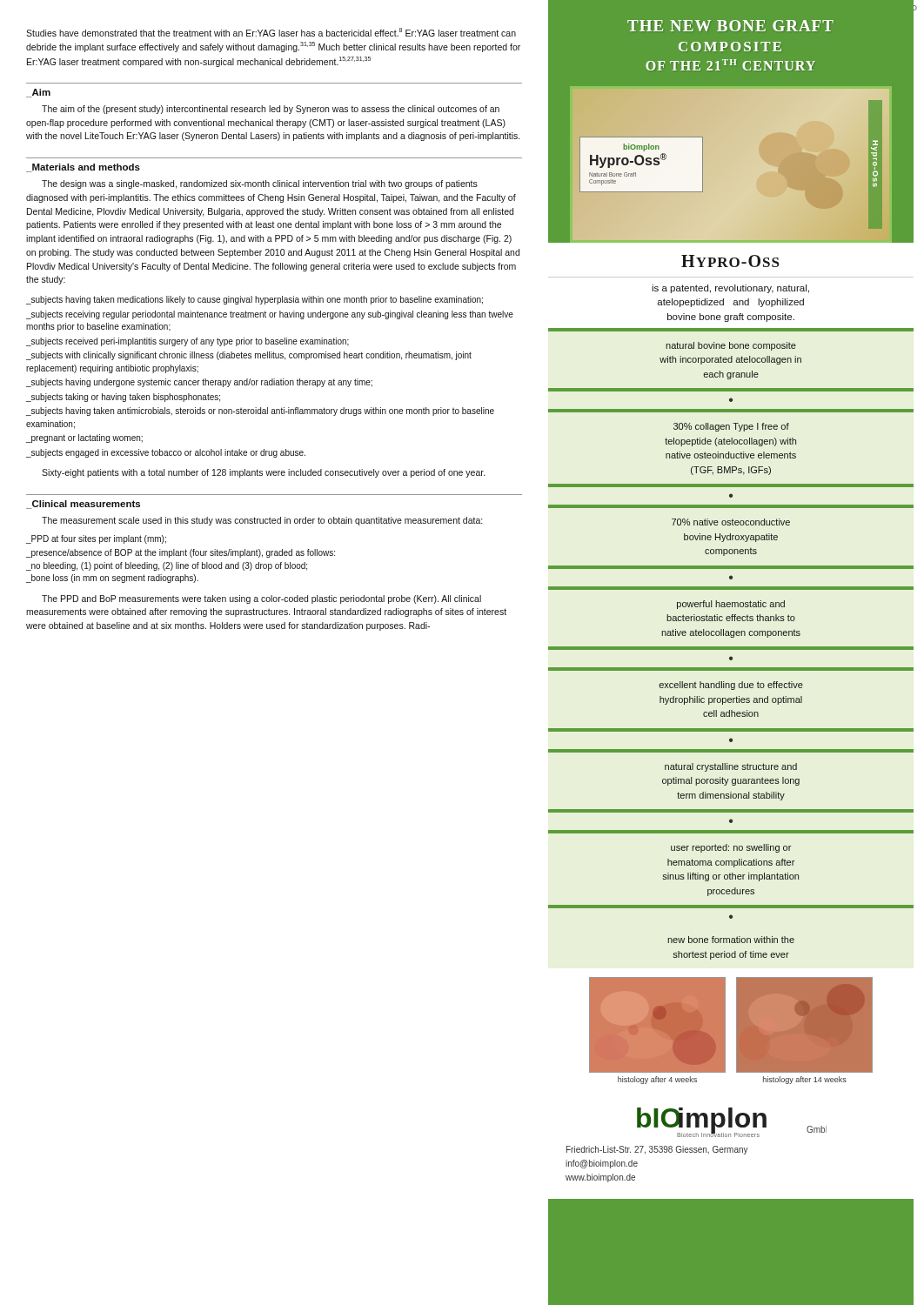
Task: Find the logo
Action: point(731,1115)
